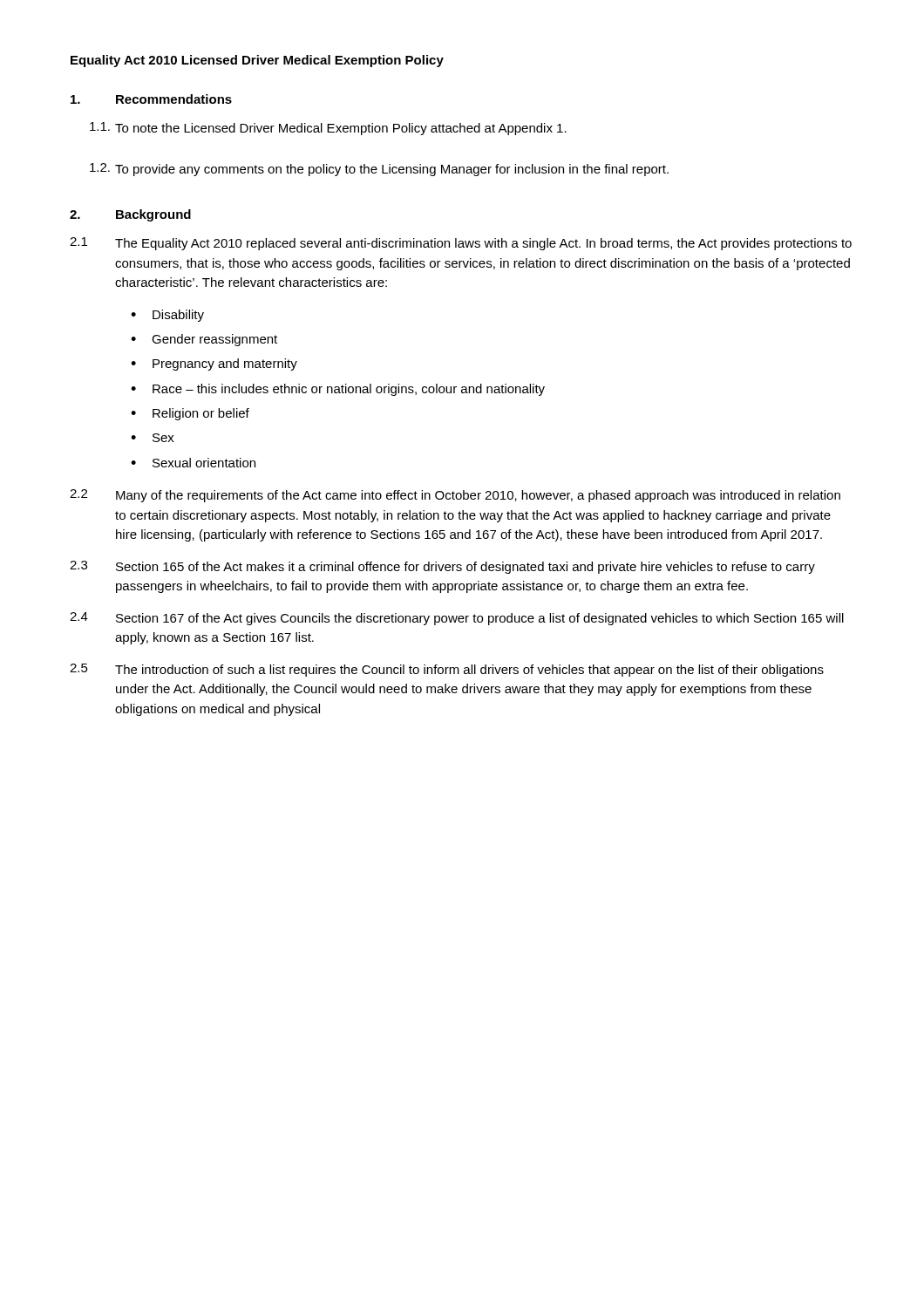This screenshot has width=924, height=1308.
Task: Point to "•Pregnancy and maternity"
Action: (x=214, y=364)
